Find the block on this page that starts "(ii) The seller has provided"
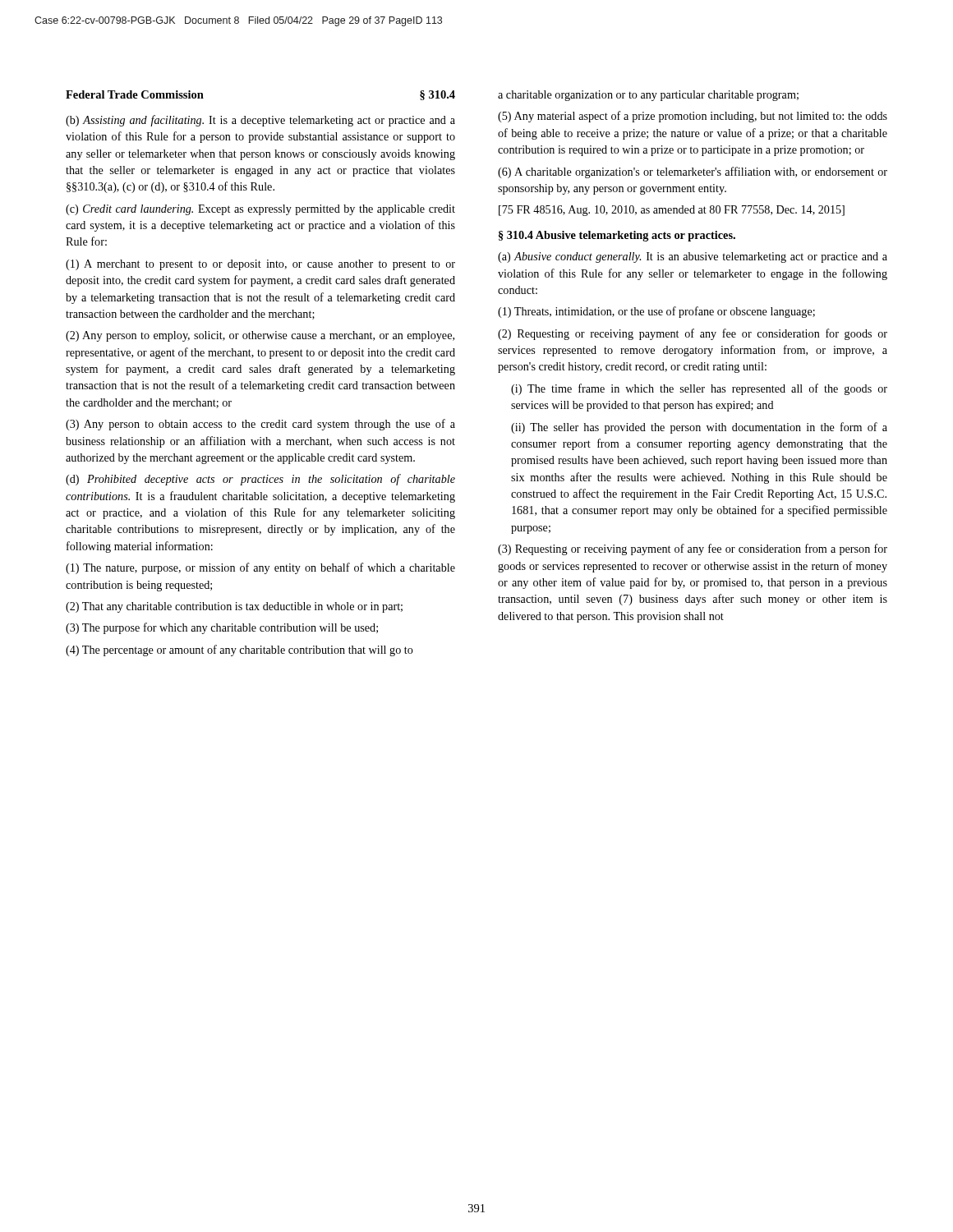Image resolution: width=953 pixels, height=1232 pixels. coord(699,477)
